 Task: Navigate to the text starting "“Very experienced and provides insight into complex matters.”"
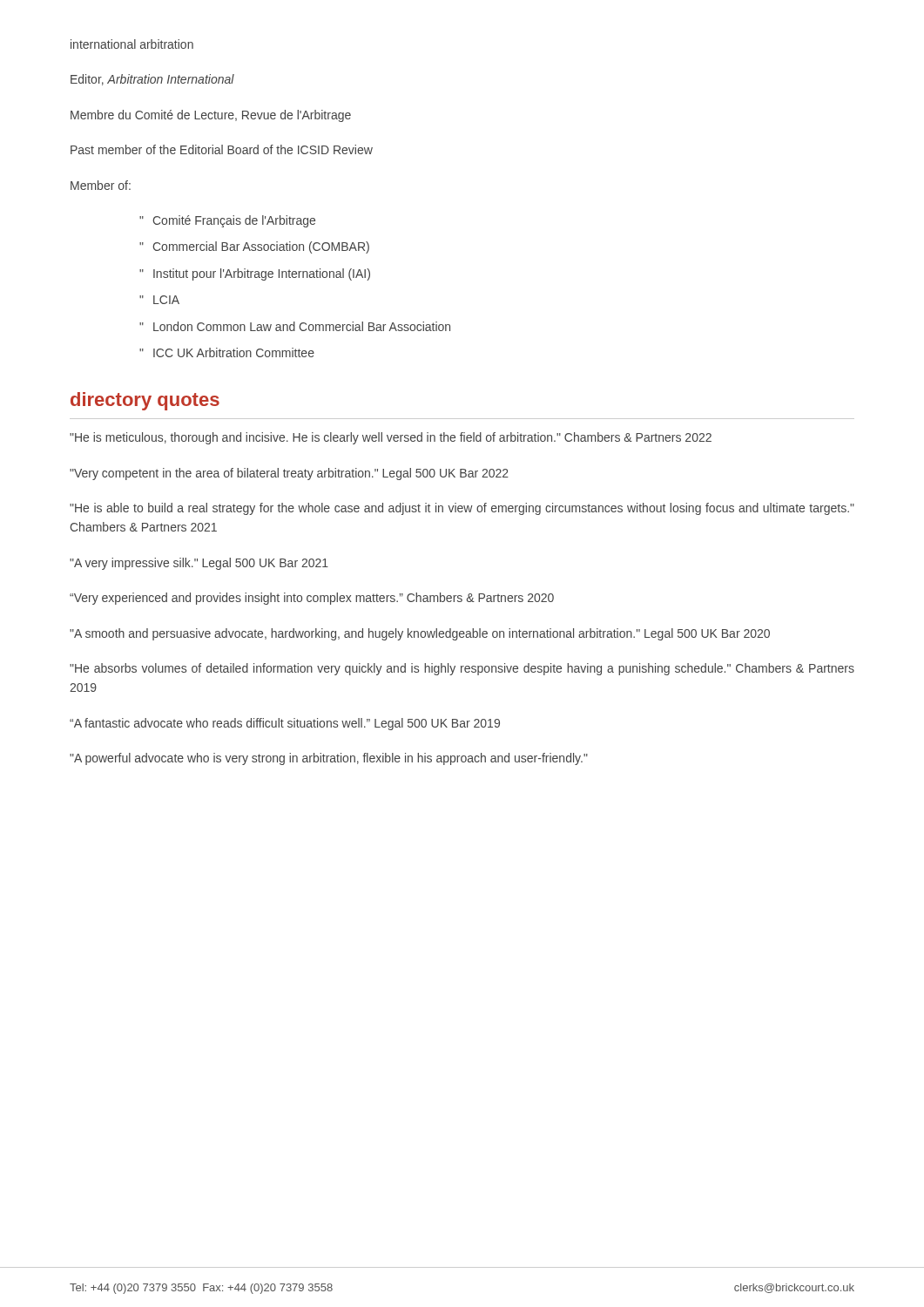coord(312,598)
